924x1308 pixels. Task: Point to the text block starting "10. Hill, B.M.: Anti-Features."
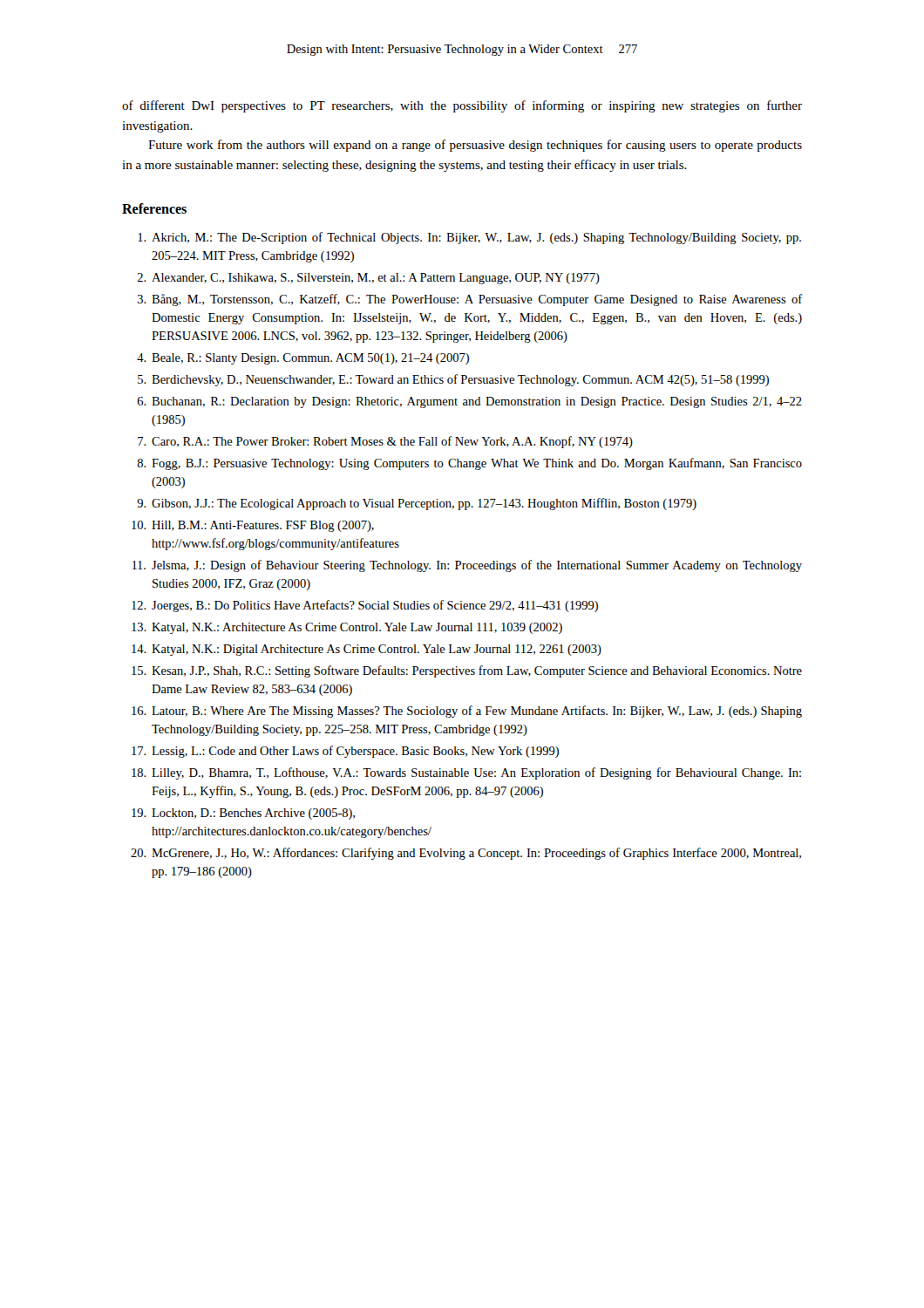[x=253, y=526]
